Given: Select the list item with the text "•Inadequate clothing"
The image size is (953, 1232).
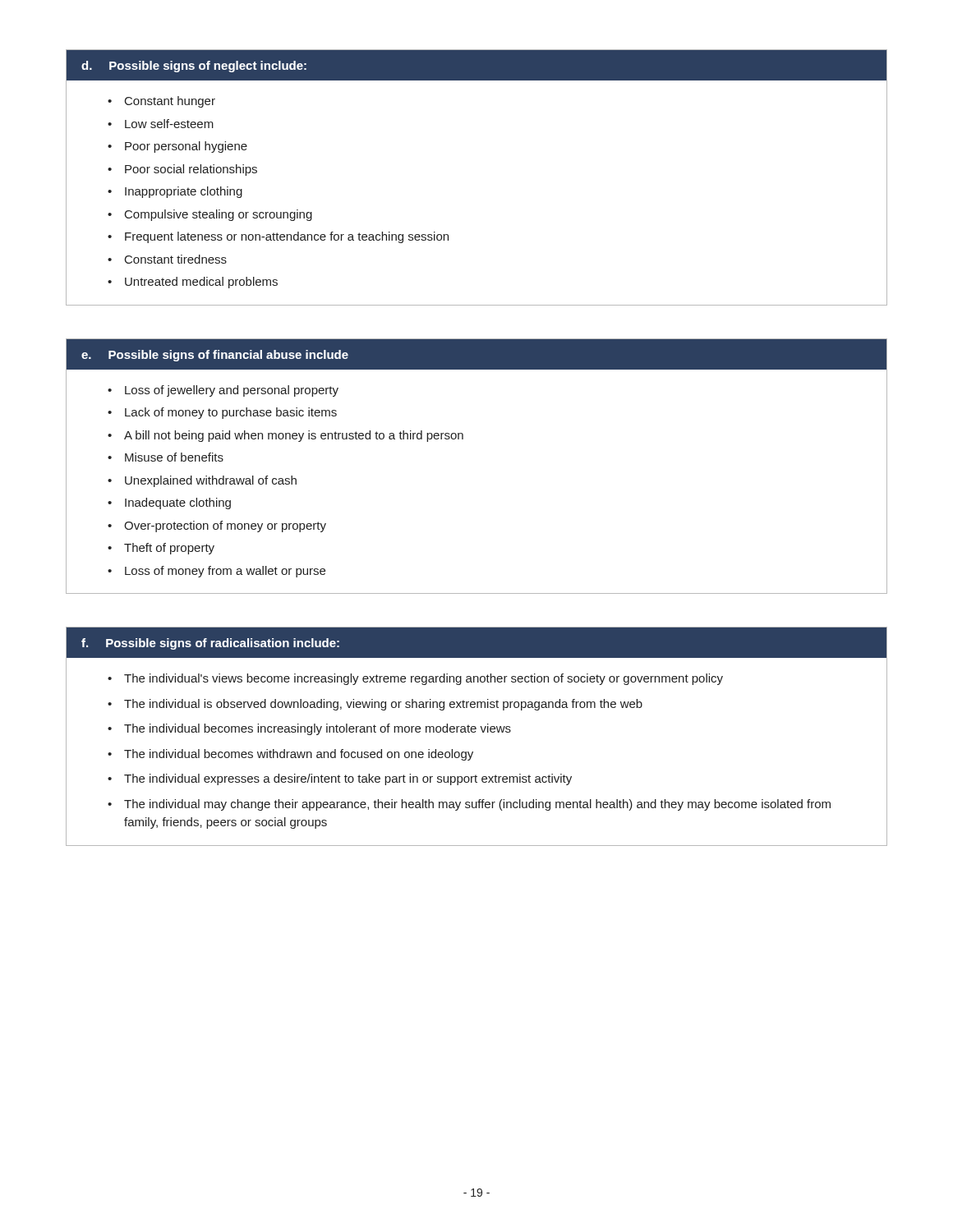Looking at the screenshot, I should point(170,503).
